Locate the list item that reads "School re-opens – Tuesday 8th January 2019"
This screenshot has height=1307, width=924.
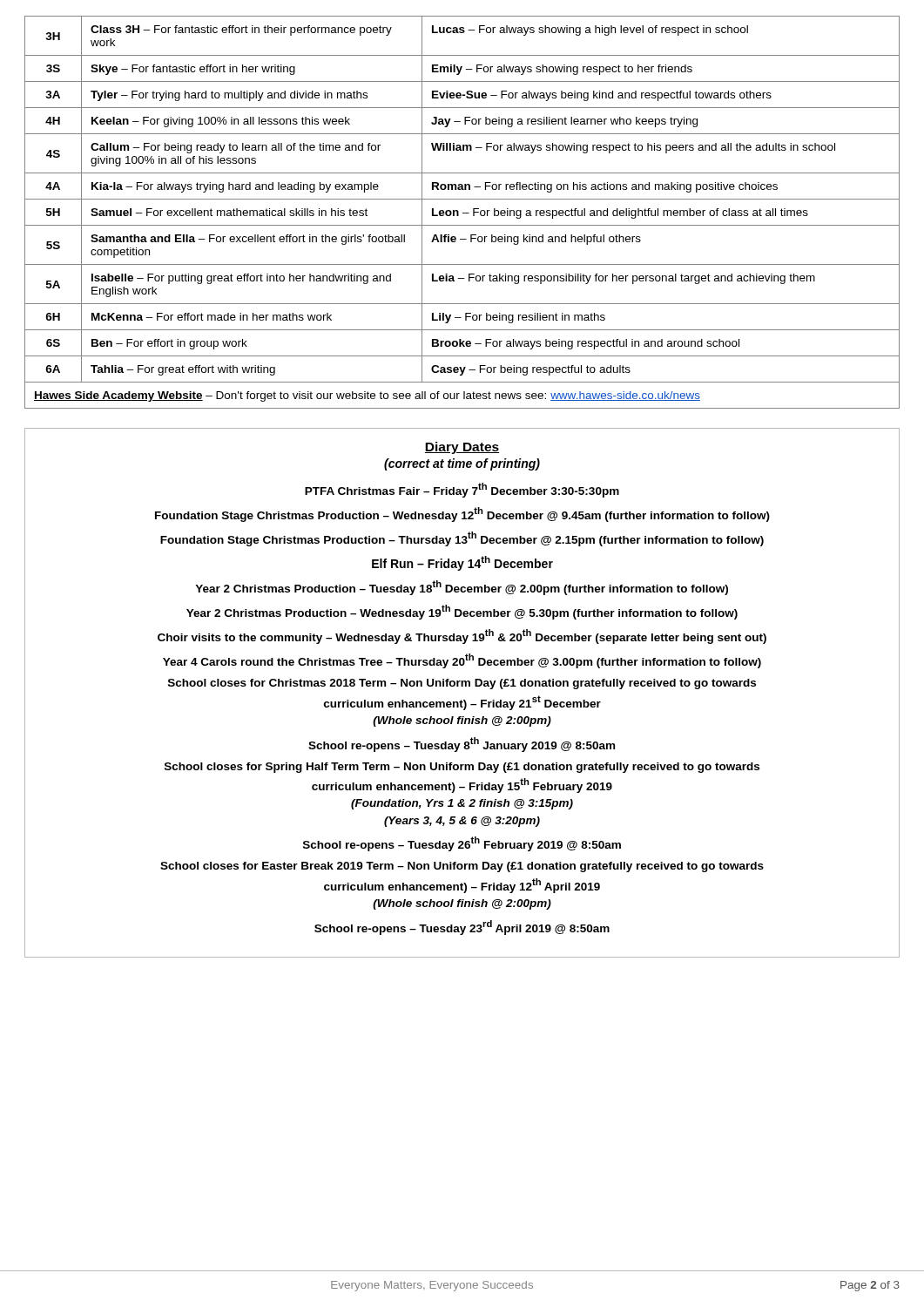[462, 743]
